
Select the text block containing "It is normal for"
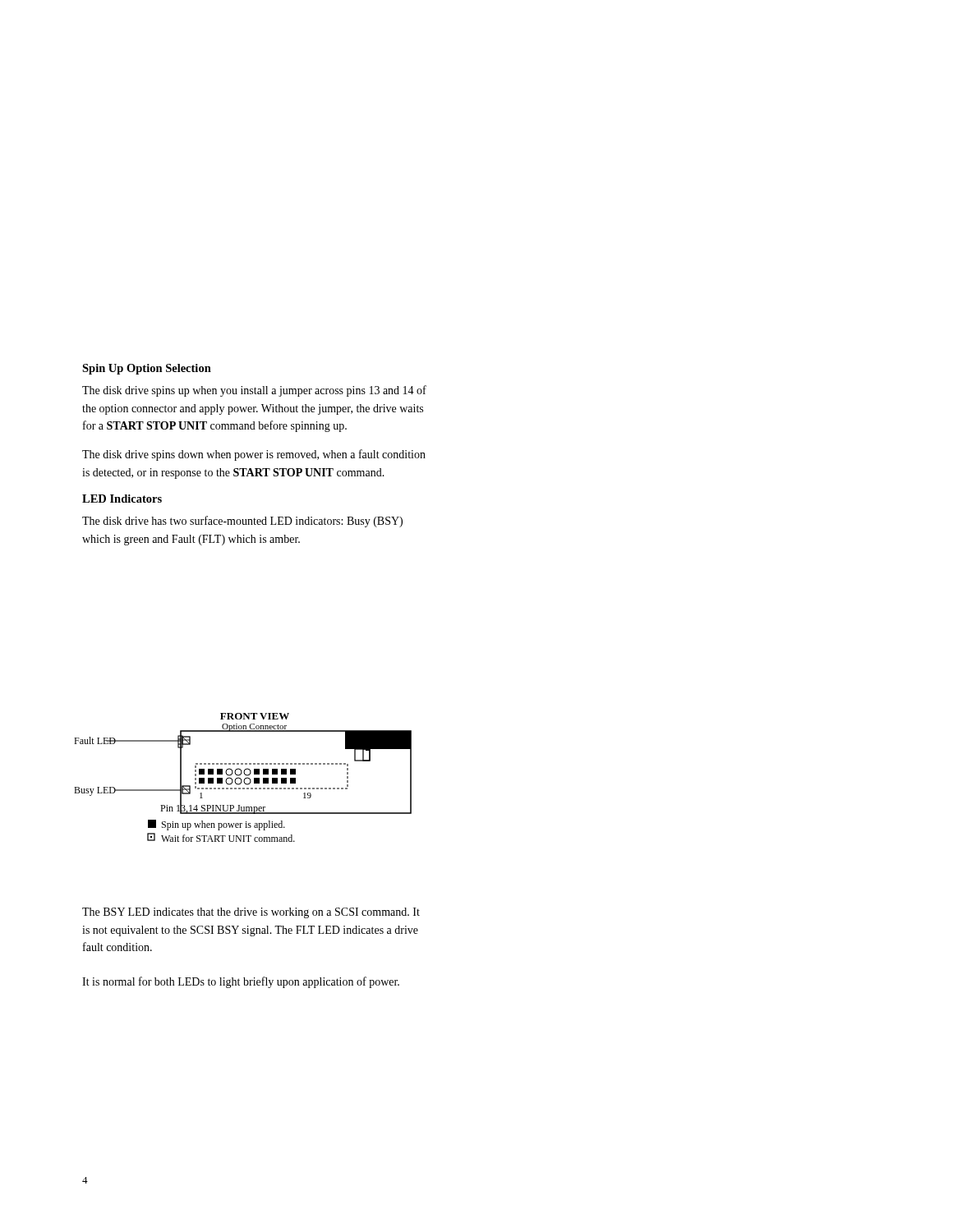pyautogui.click(x=241, y=982)
